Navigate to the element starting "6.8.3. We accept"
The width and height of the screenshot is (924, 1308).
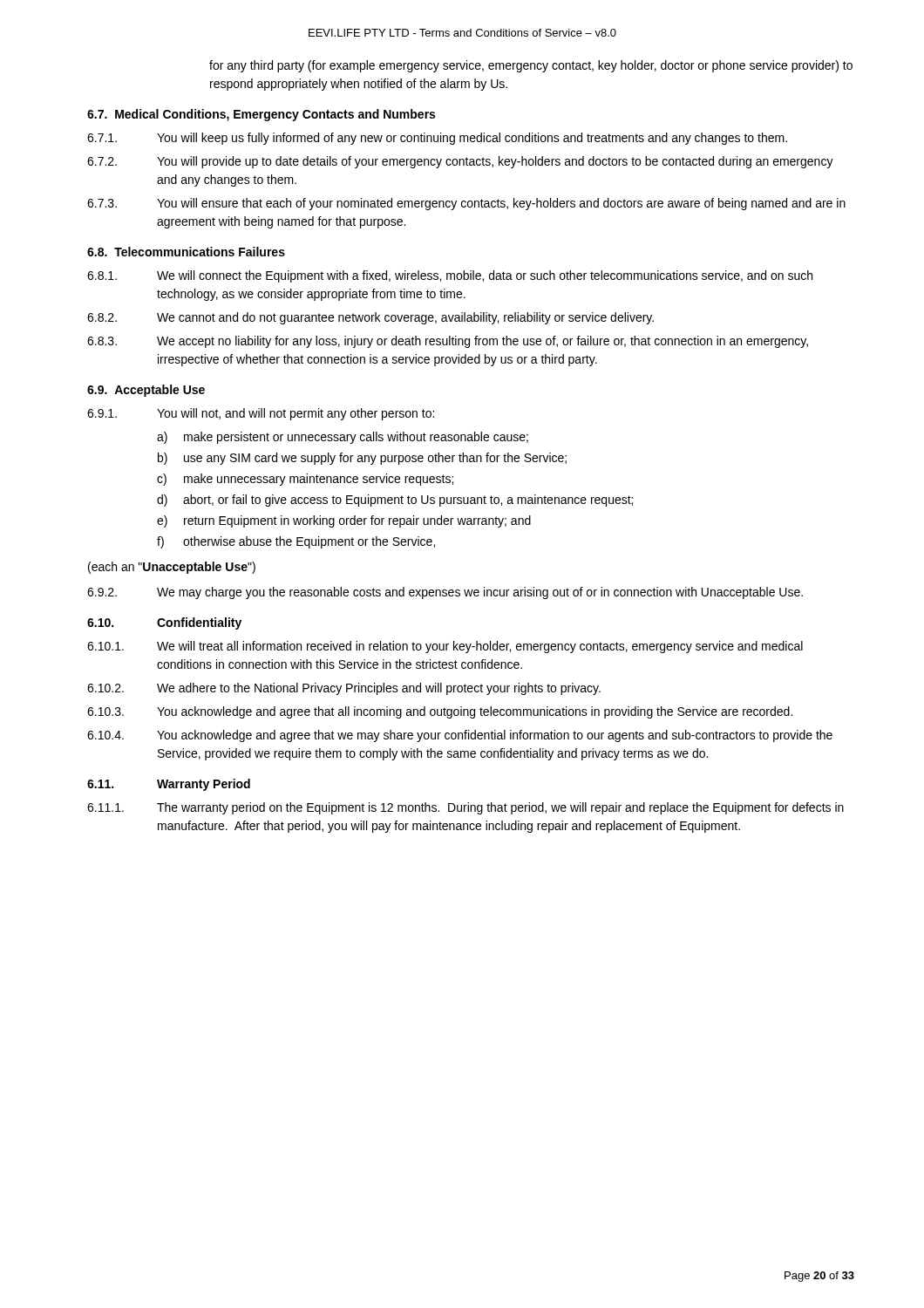pos(471,351)
